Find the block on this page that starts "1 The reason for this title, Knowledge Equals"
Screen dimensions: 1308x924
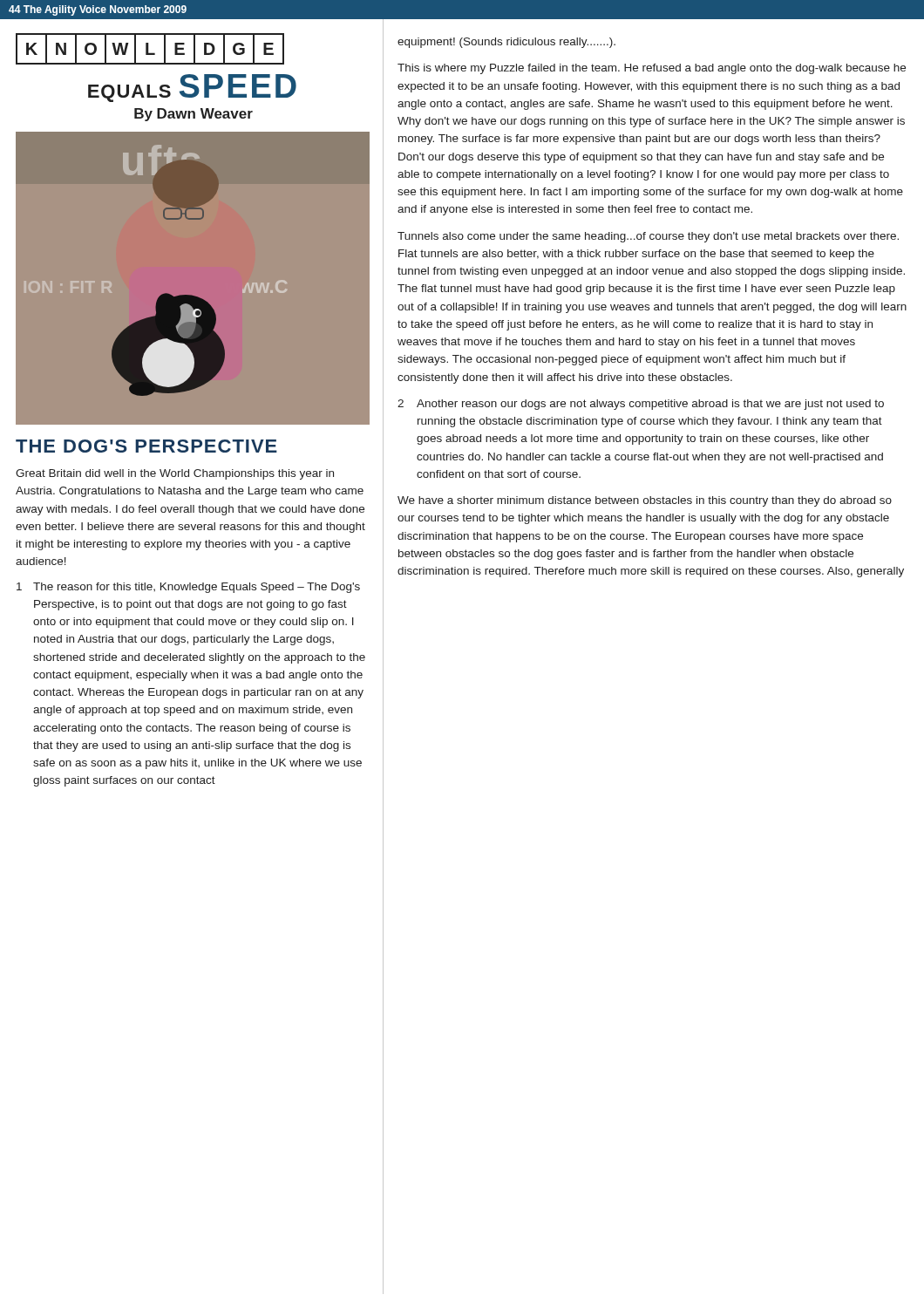click(193, 684)
